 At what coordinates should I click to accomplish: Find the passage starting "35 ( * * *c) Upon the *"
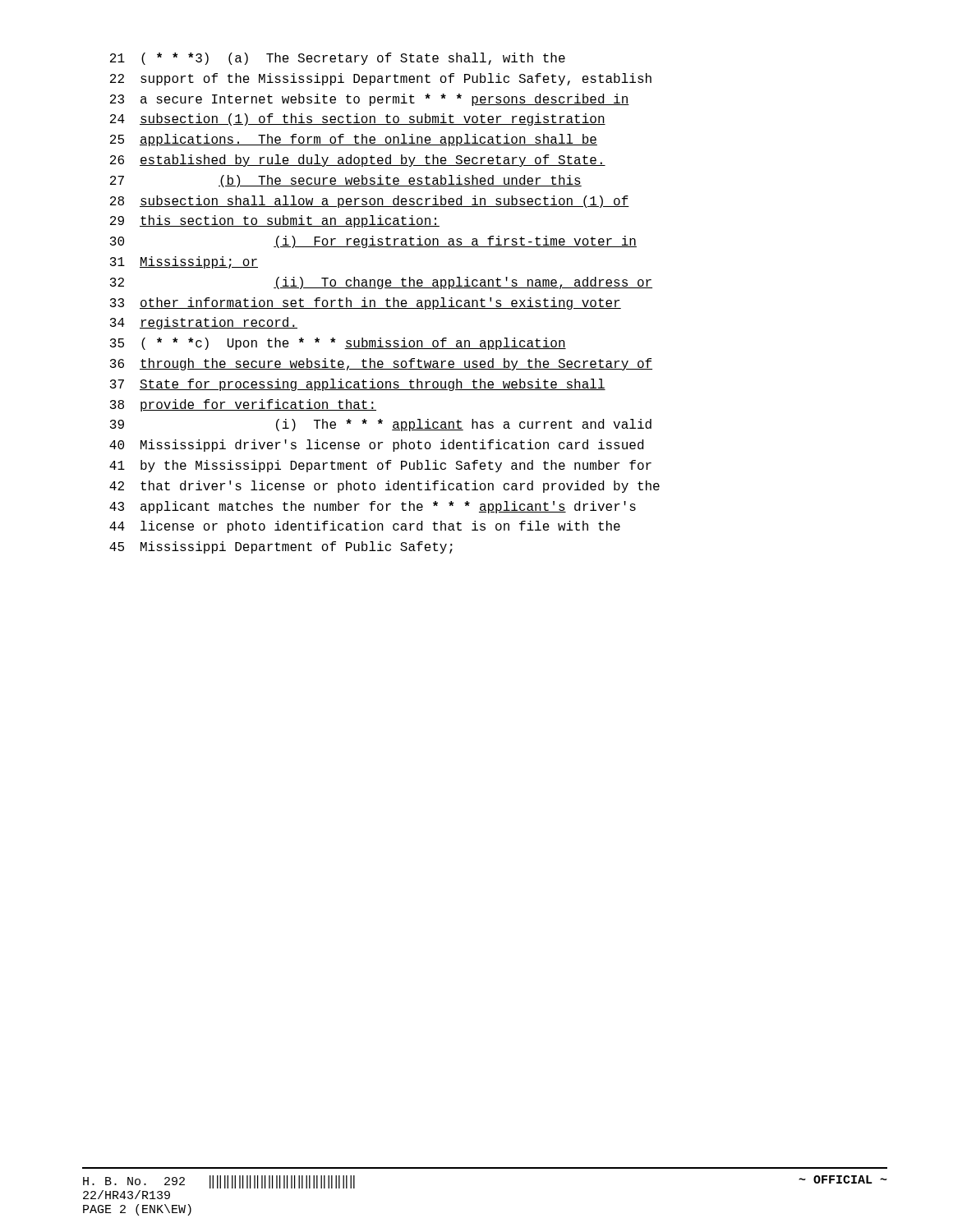(485, 345)
